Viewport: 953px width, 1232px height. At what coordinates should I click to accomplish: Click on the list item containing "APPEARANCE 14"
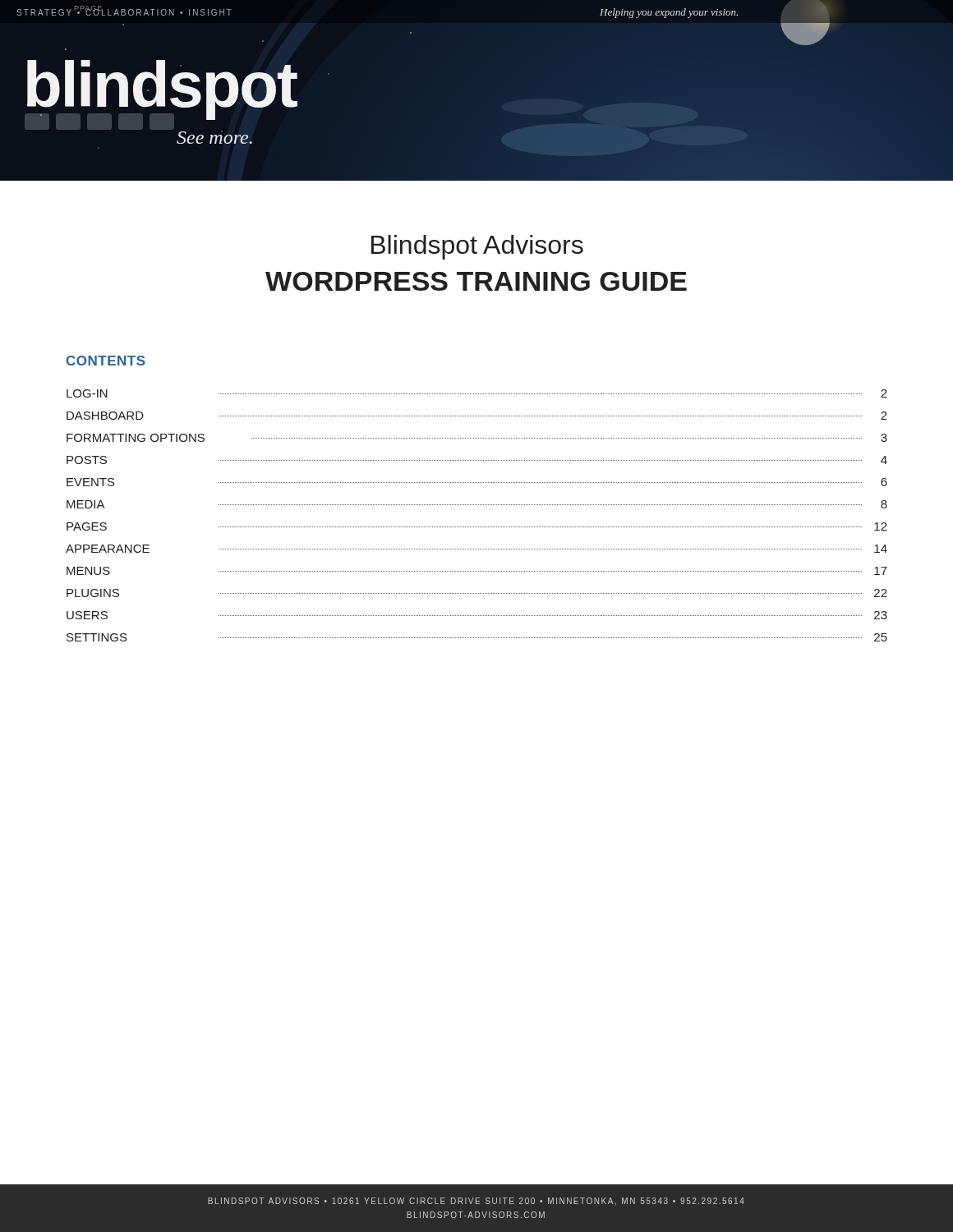click(x=476, y=548)
